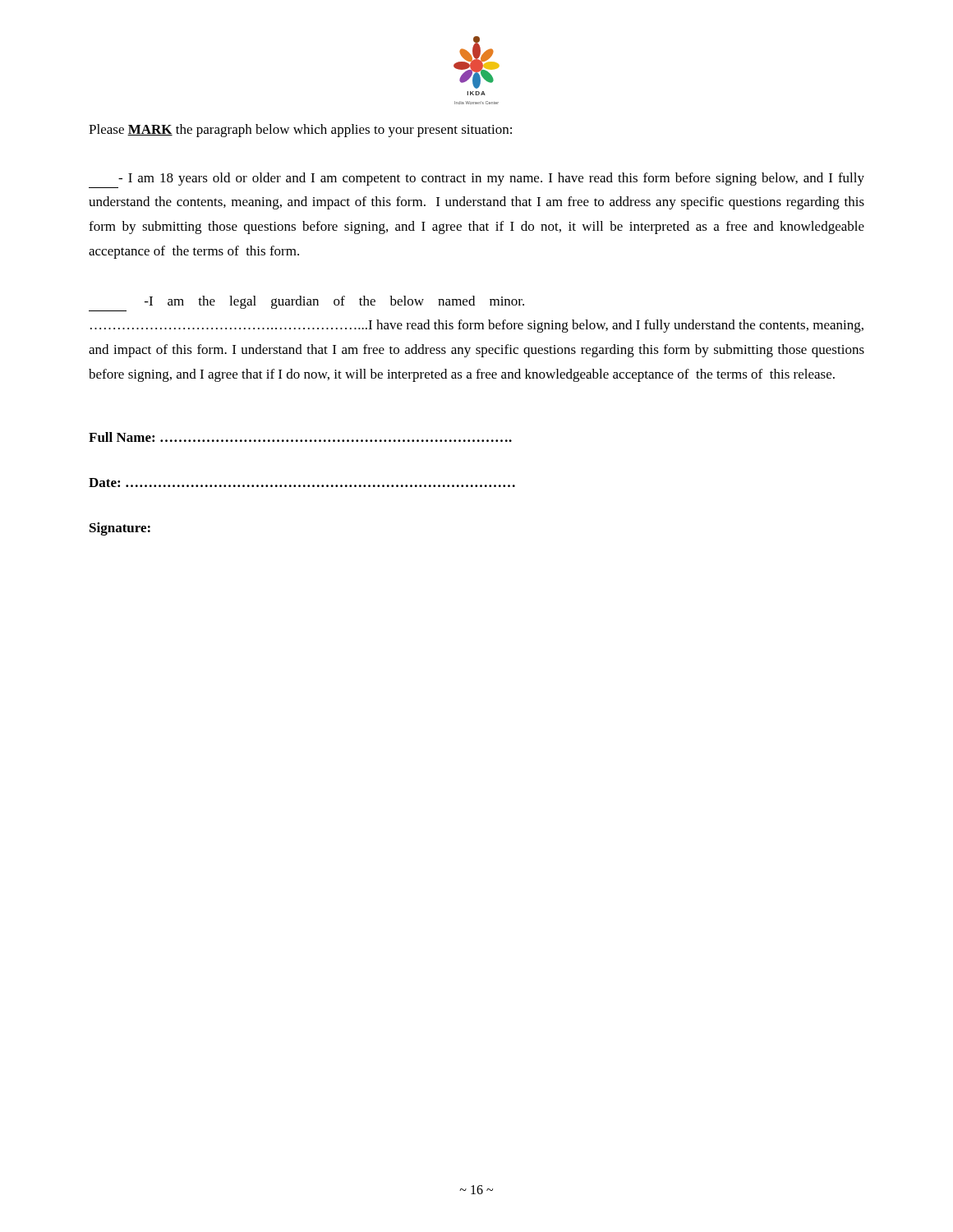
Task: Click on the text block starting "Please MARK the paragraph below which"
Action: [x=301, y=129]
